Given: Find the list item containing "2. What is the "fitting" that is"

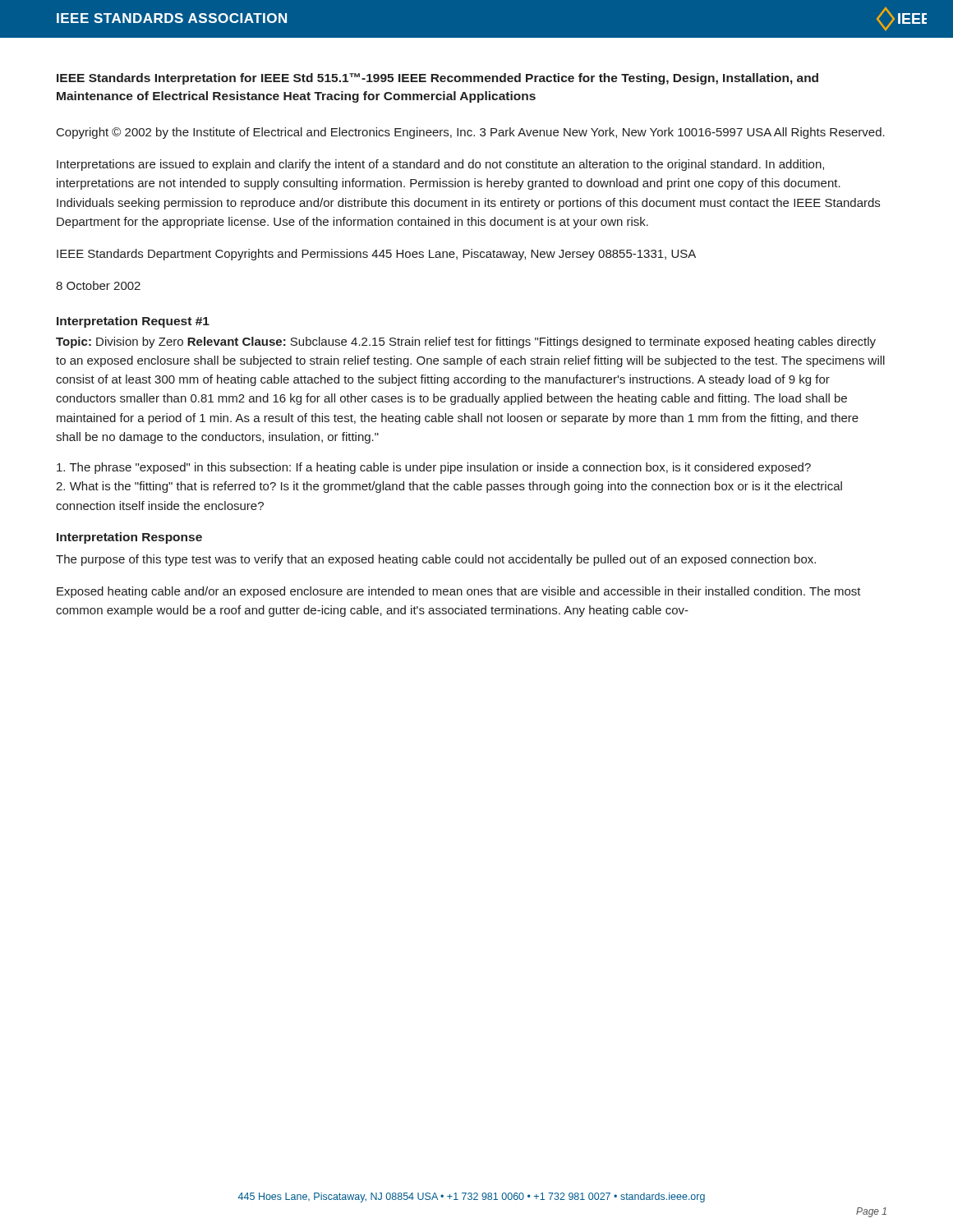Looking at the screenshot, I should pyautogui.click(x=449, y=496).
